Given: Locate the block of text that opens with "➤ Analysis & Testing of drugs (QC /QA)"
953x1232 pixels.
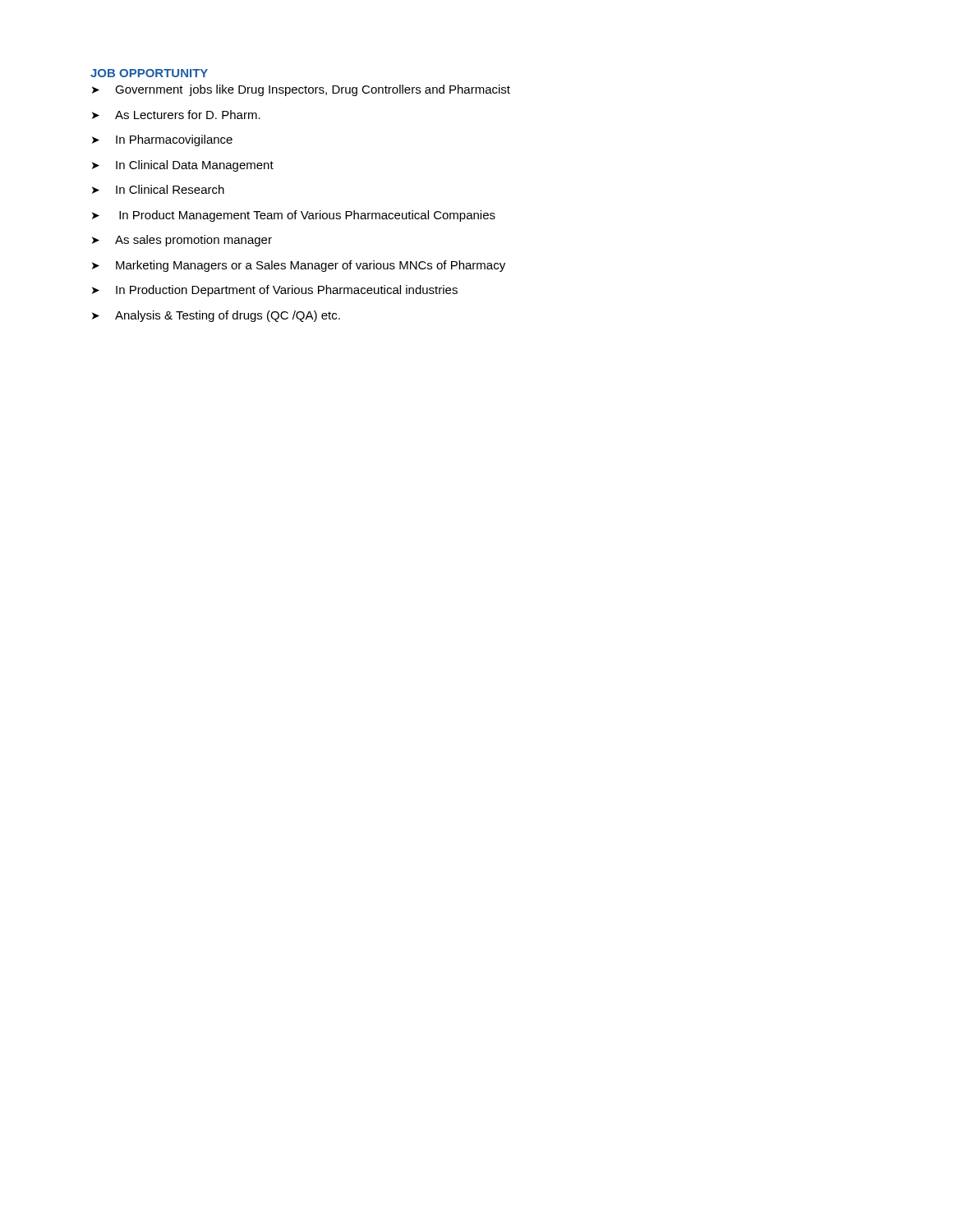Looking at the screenshot, I should pyautogui.click(x=216, y=316).
